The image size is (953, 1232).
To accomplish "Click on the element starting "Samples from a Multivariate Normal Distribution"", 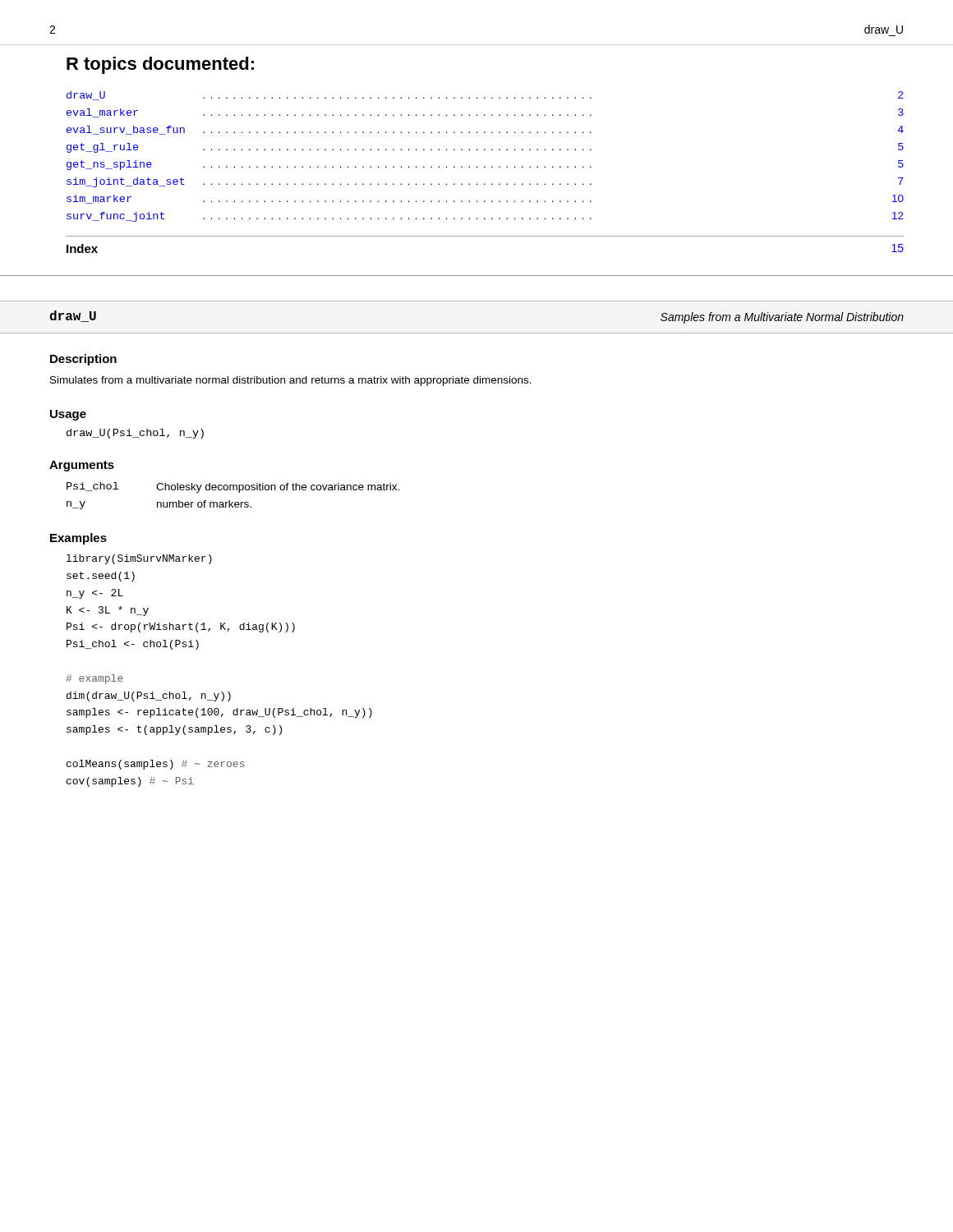I will coord(782,317).
